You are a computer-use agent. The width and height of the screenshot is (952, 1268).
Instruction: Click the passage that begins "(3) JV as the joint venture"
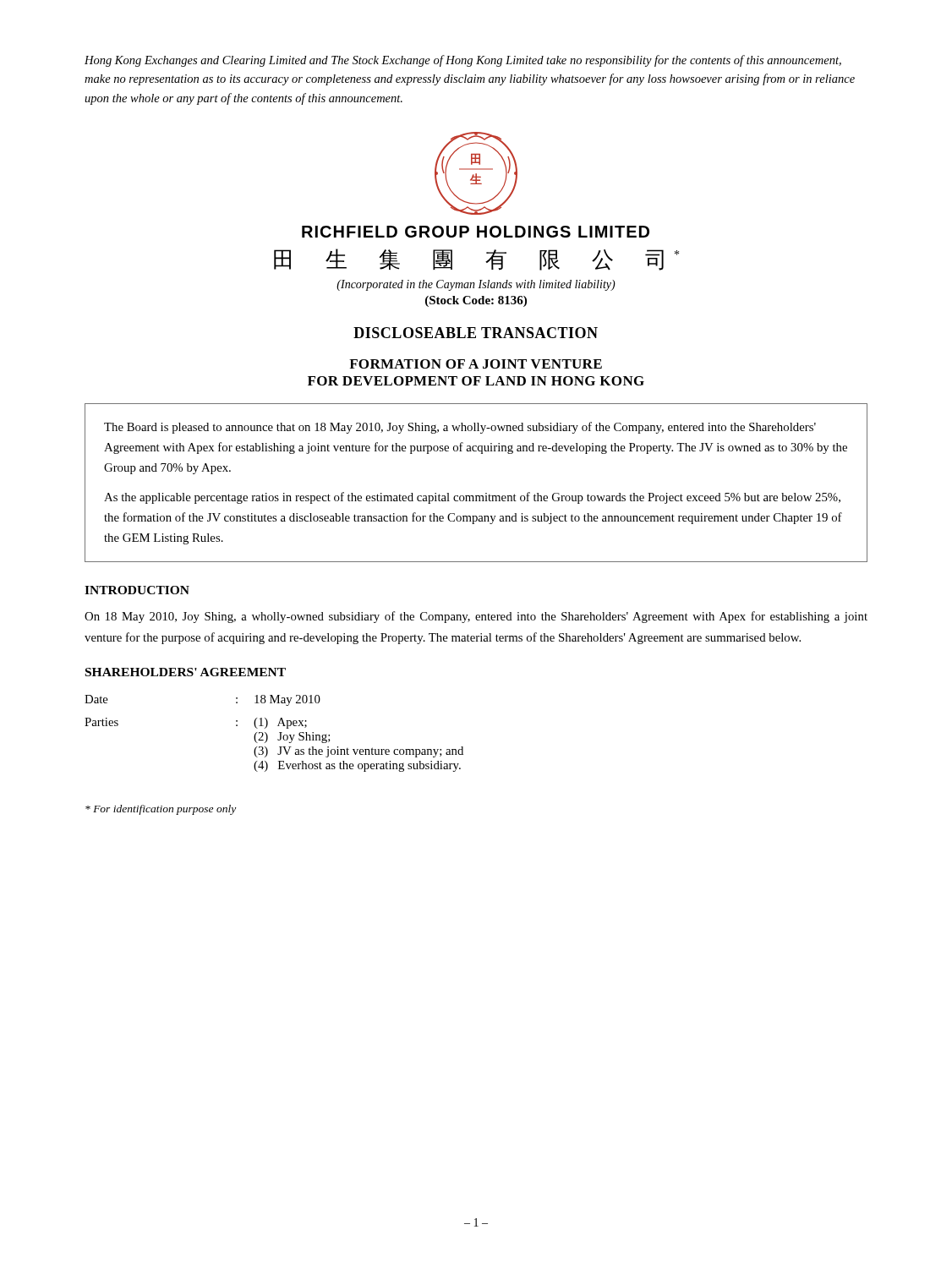click(359, 751)
